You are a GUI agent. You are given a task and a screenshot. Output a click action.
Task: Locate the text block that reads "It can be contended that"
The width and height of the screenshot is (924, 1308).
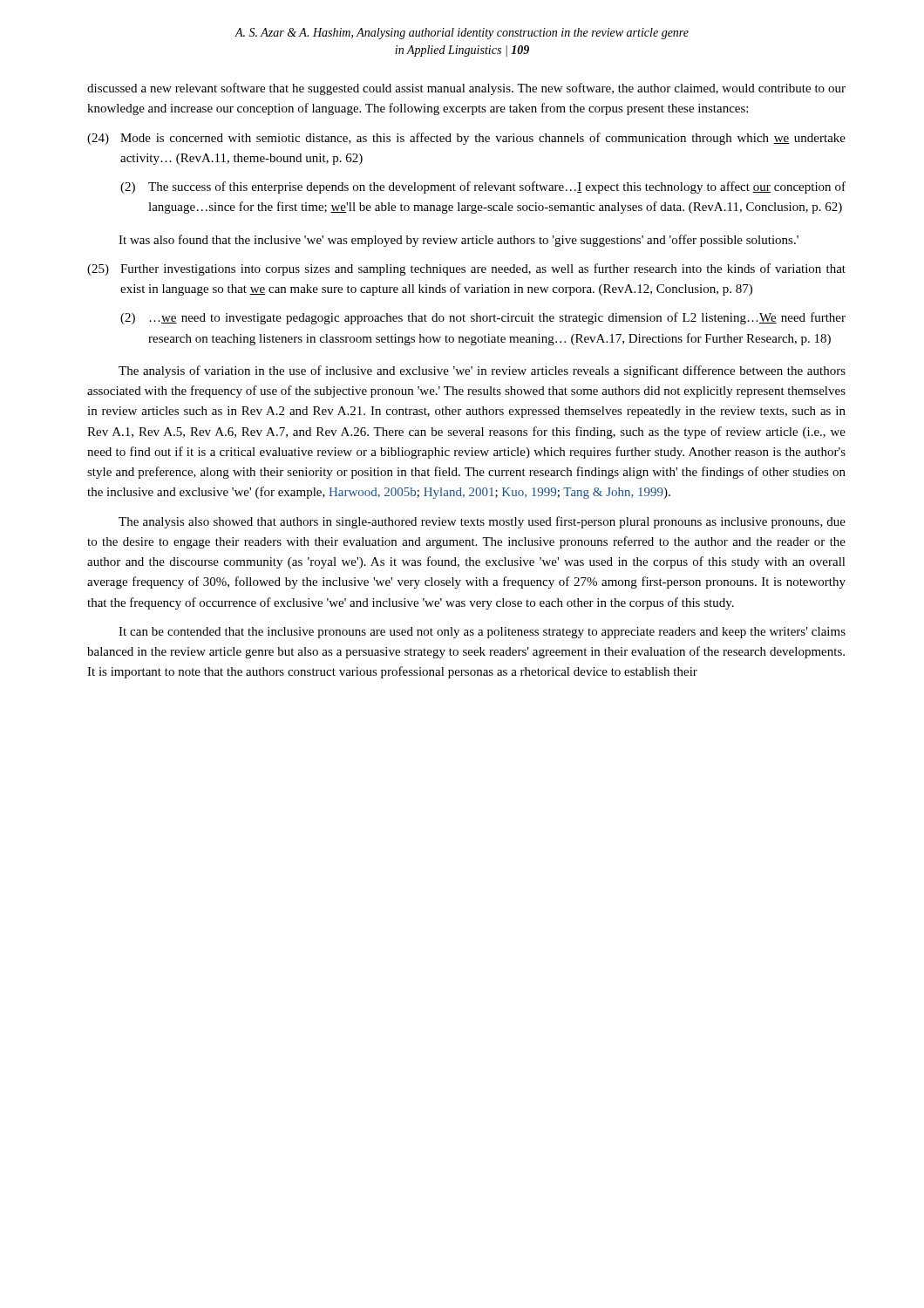coord(466,651)
